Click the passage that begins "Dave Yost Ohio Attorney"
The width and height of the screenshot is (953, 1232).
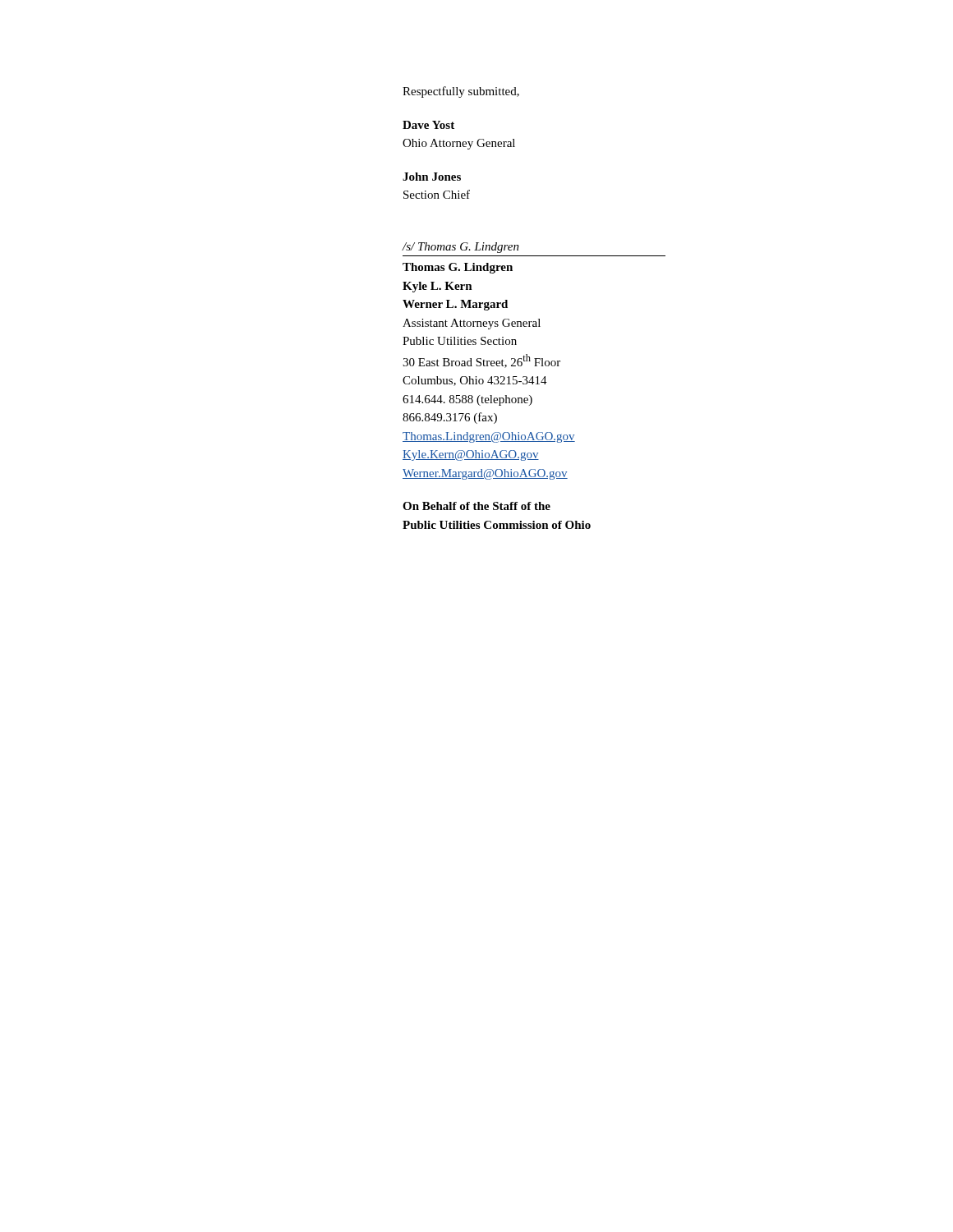(x=459, y=134)
